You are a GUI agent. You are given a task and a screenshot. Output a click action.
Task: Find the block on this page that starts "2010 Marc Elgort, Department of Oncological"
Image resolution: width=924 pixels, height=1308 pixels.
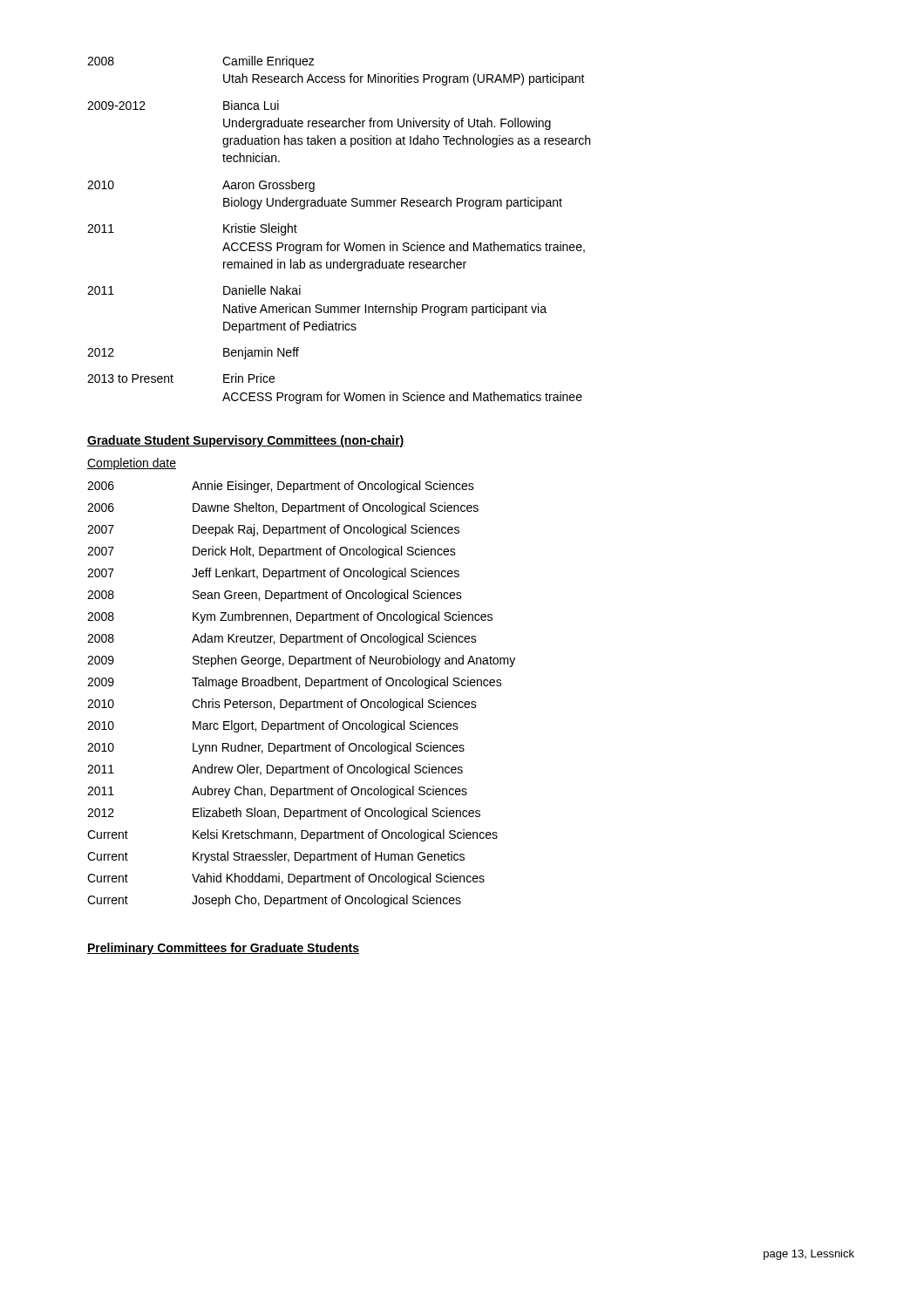(273, 726)
